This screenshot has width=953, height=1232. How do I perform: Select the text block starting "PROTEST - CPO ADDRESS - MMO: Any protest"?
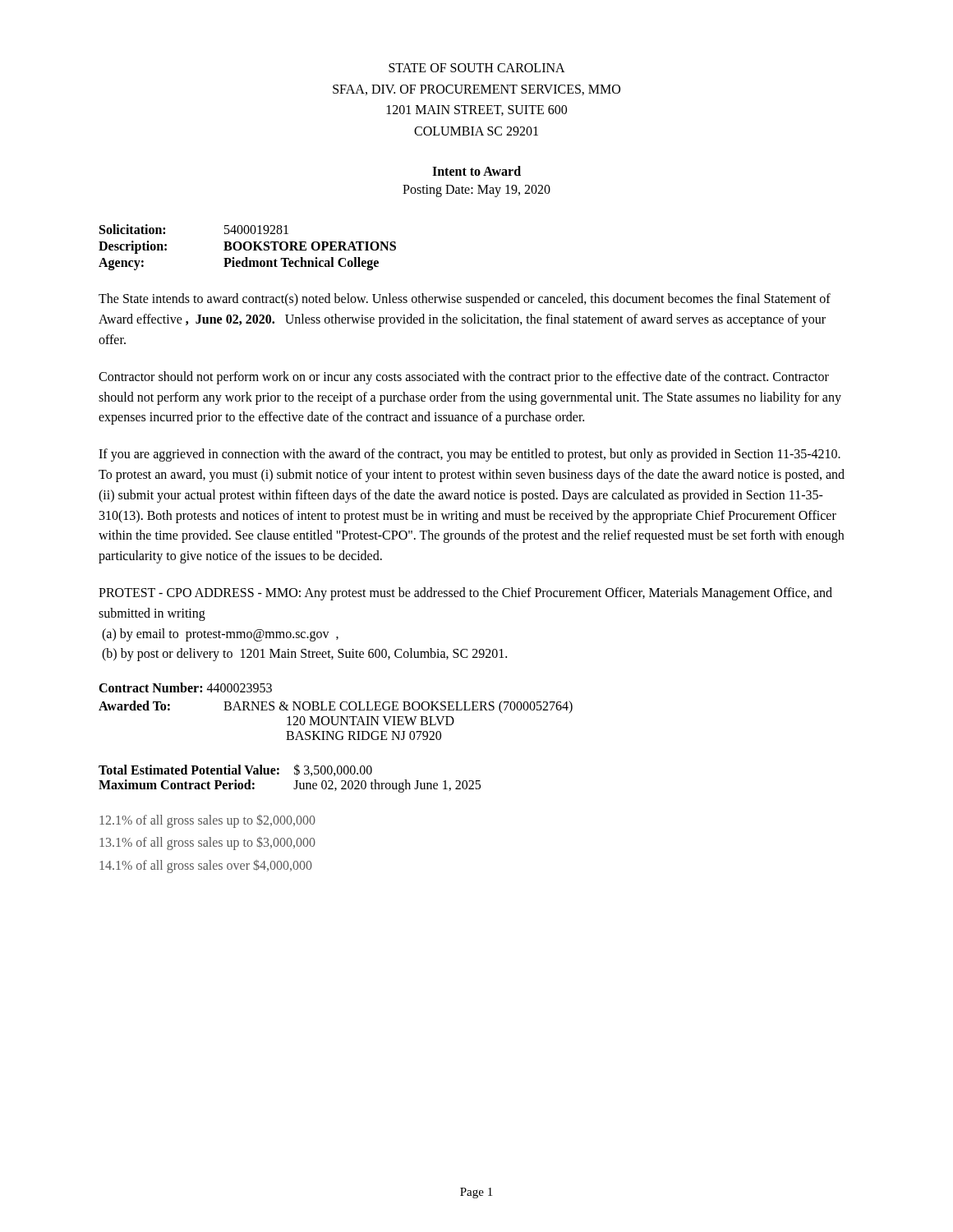(465, 594)
